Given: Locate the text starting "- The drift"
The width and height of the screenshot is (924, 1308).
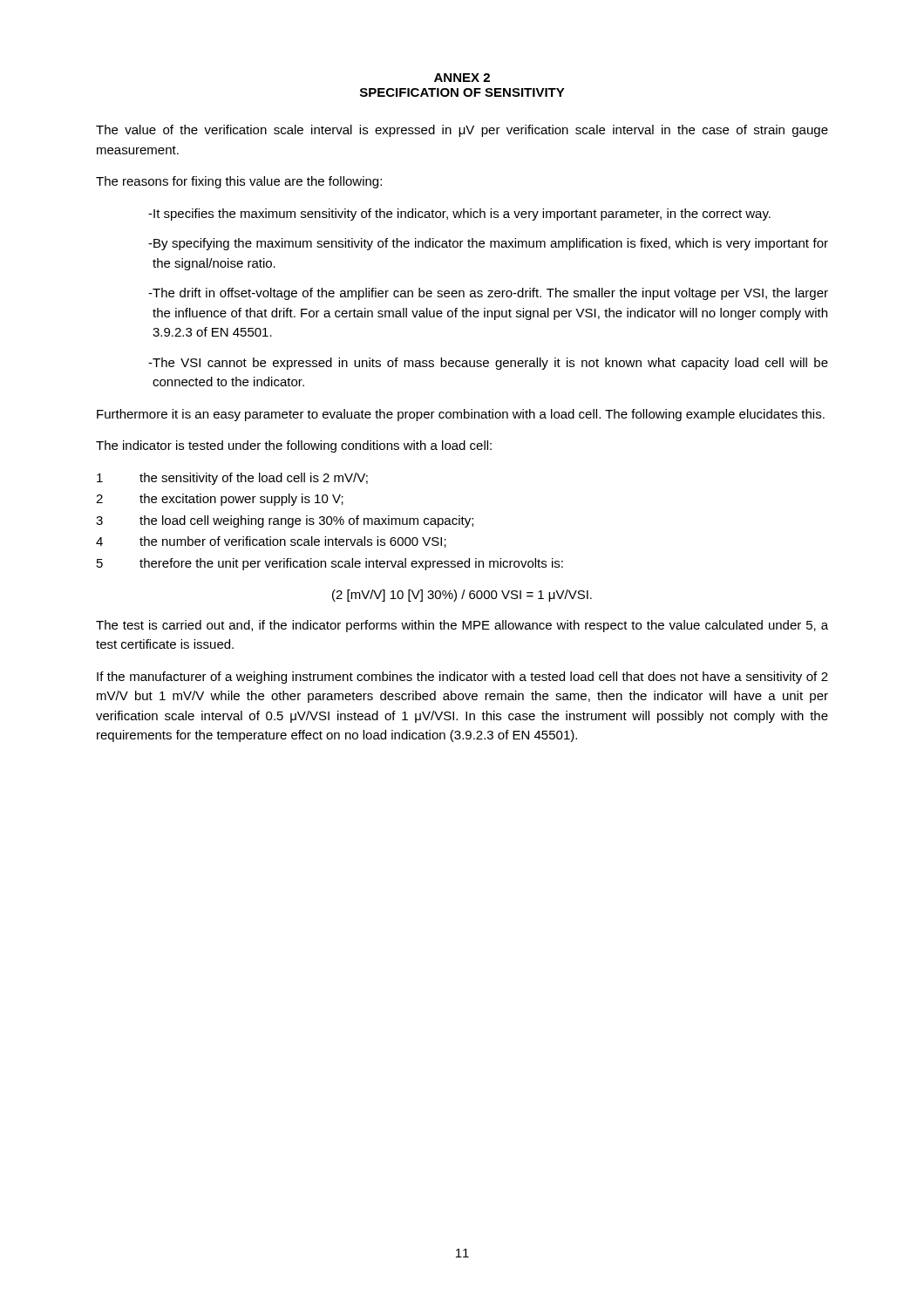Looking at the screenshot, I should pos(462,313).
